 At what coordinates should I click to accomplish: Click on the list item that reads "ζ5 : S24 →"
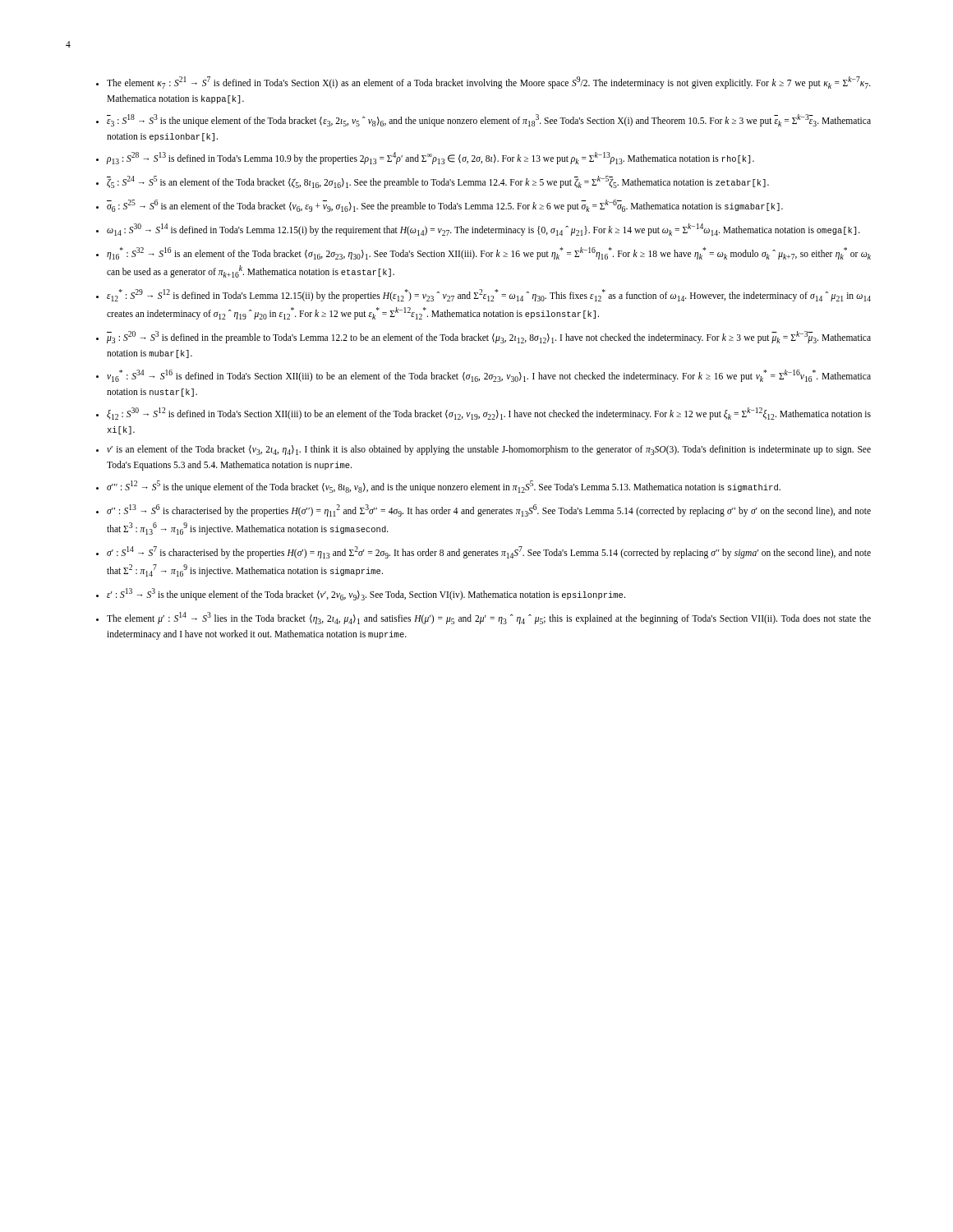(489, 183)
